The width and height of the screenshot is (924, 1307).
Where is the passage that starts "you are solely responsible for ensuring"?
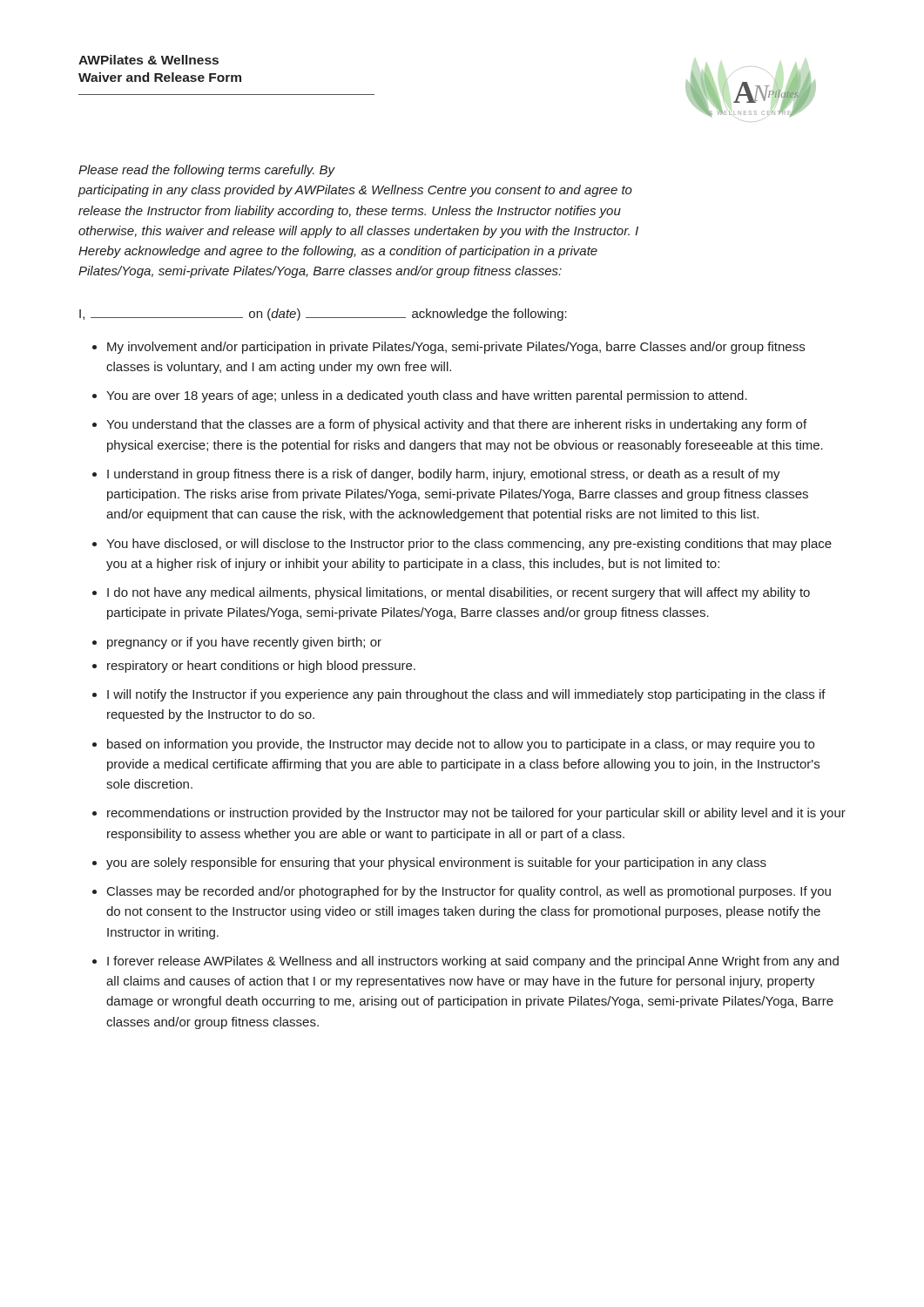436,862
